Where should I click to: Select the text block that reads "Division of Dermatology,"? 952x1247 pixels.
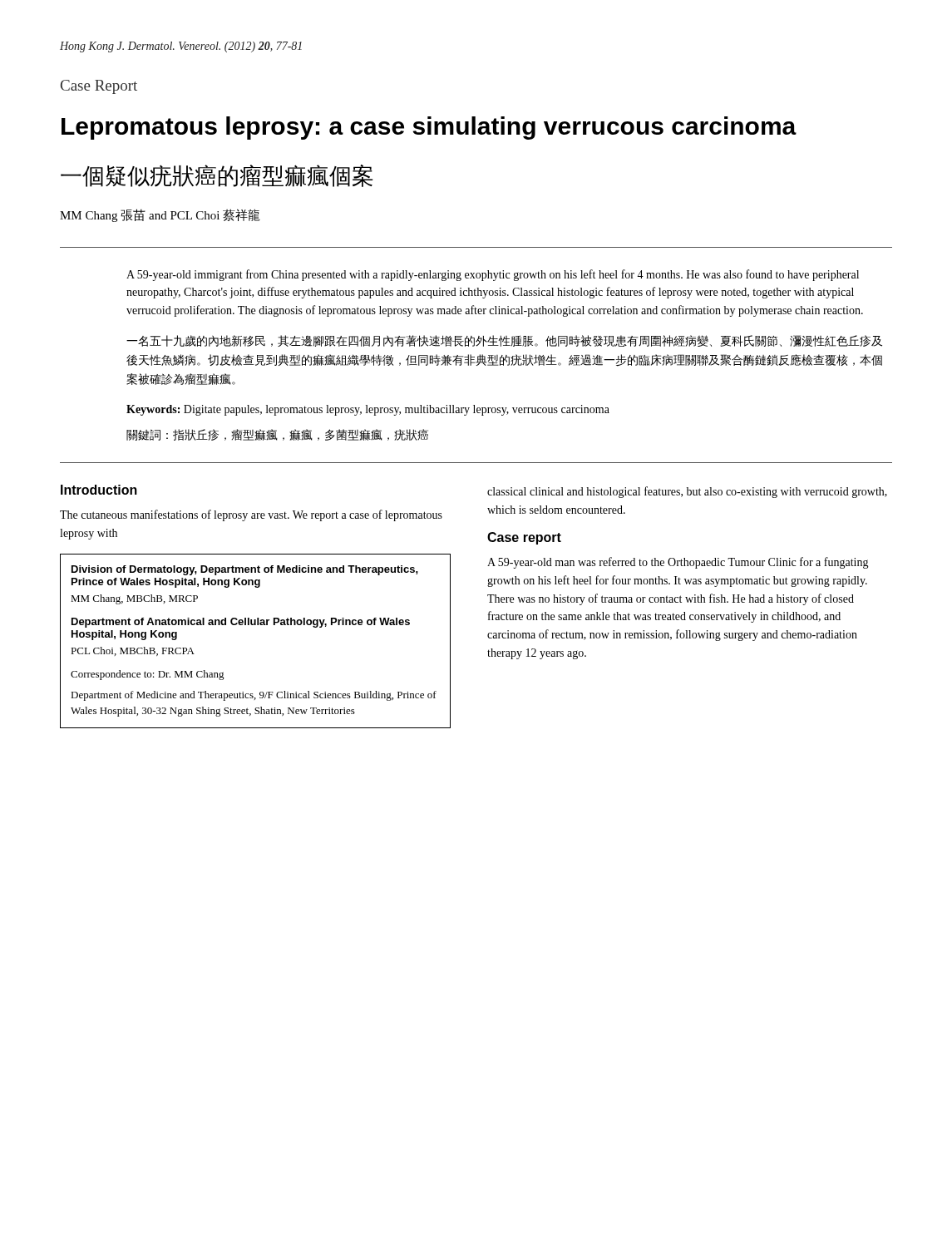(244, 576)
